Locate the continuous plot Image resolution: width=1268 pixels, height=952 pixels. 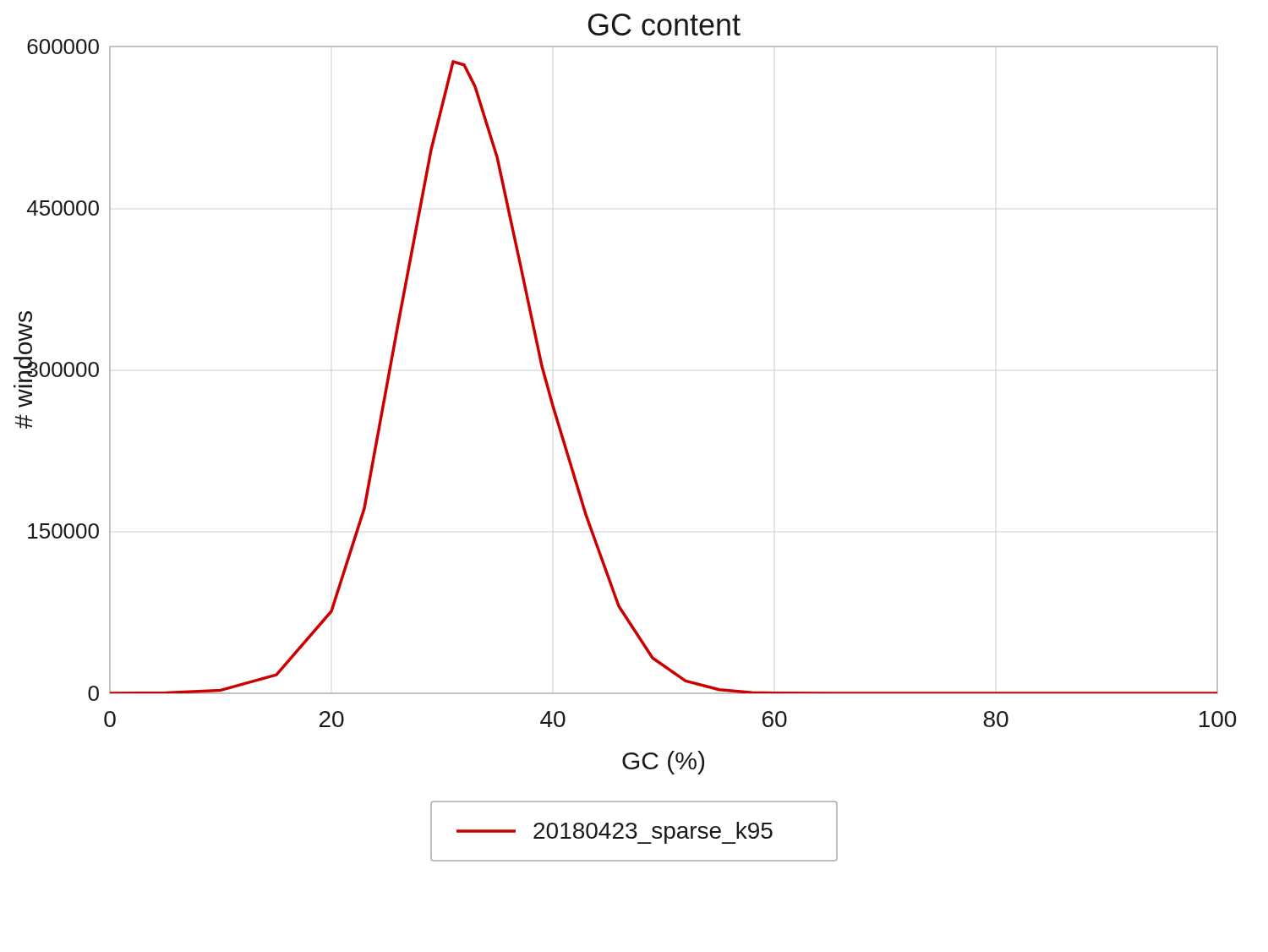click(634, 476)
